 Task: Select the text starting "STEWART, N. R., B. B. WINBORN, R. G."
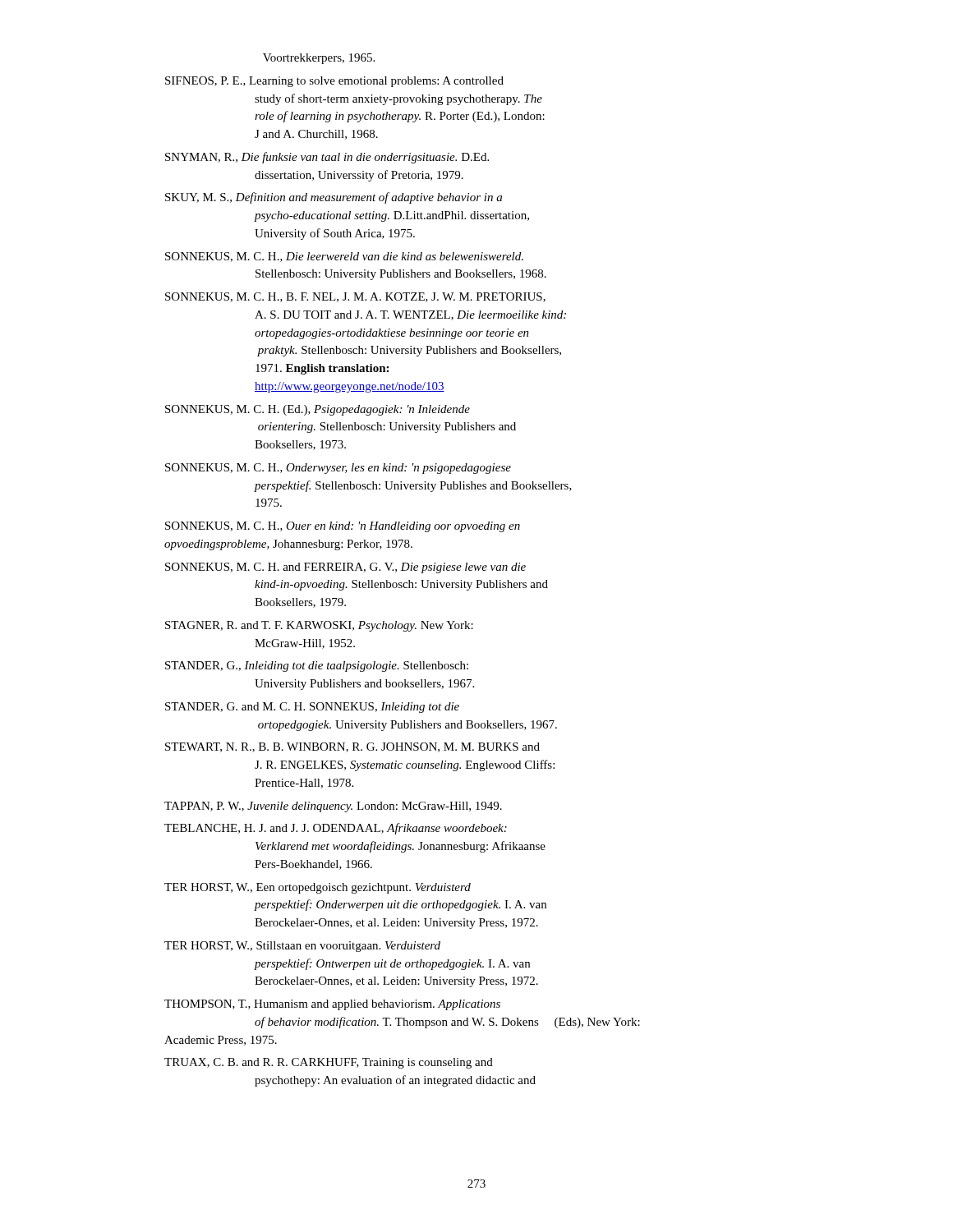pyautogui.click(x=476, y=766)
